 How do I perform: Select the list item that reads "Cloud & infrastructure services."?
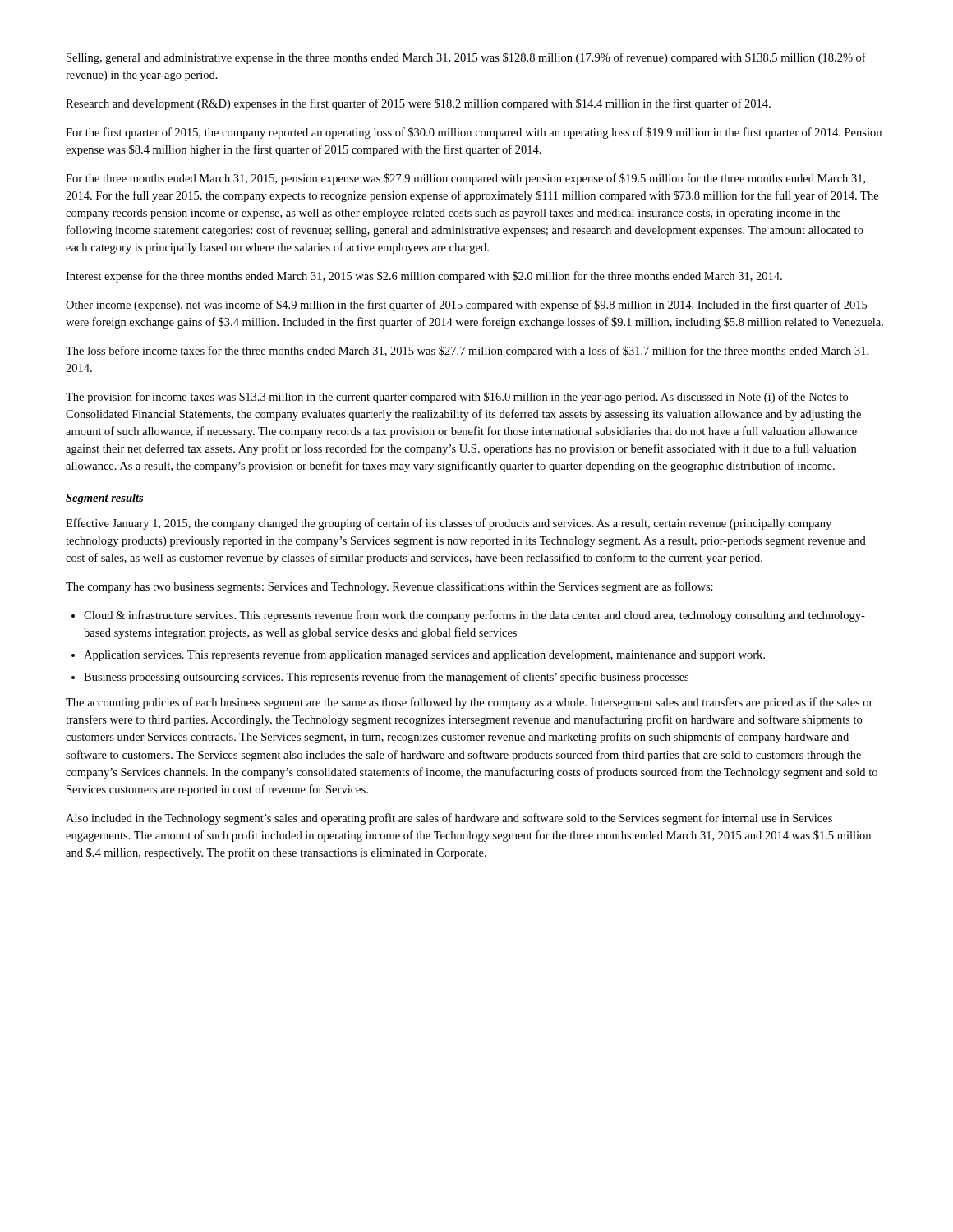pyautogui.click(x=474, y=624)
